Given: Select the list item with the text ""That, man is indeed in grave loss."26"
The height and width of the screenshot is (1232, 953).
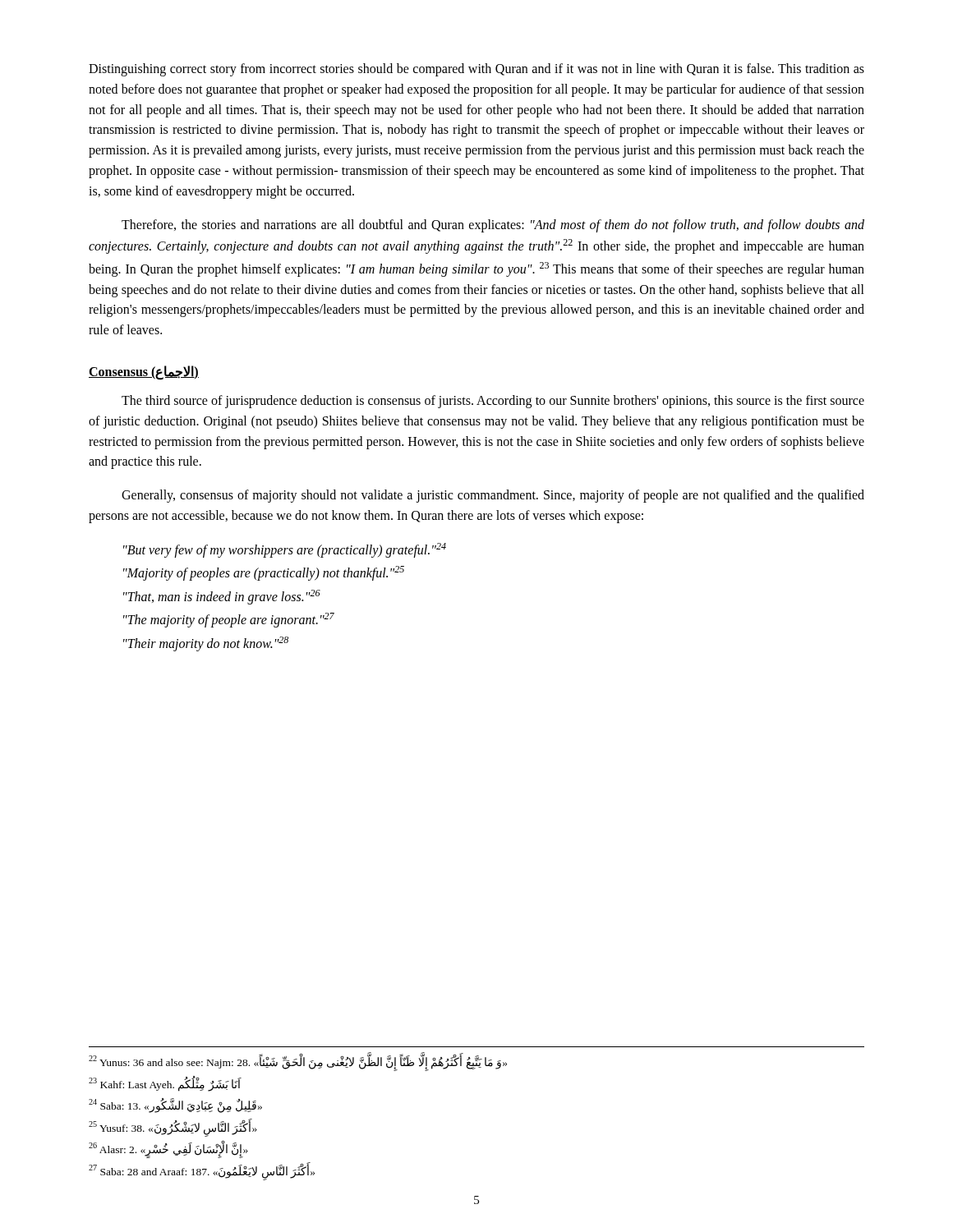Looking at the screenshot, I should click(221, 595).
